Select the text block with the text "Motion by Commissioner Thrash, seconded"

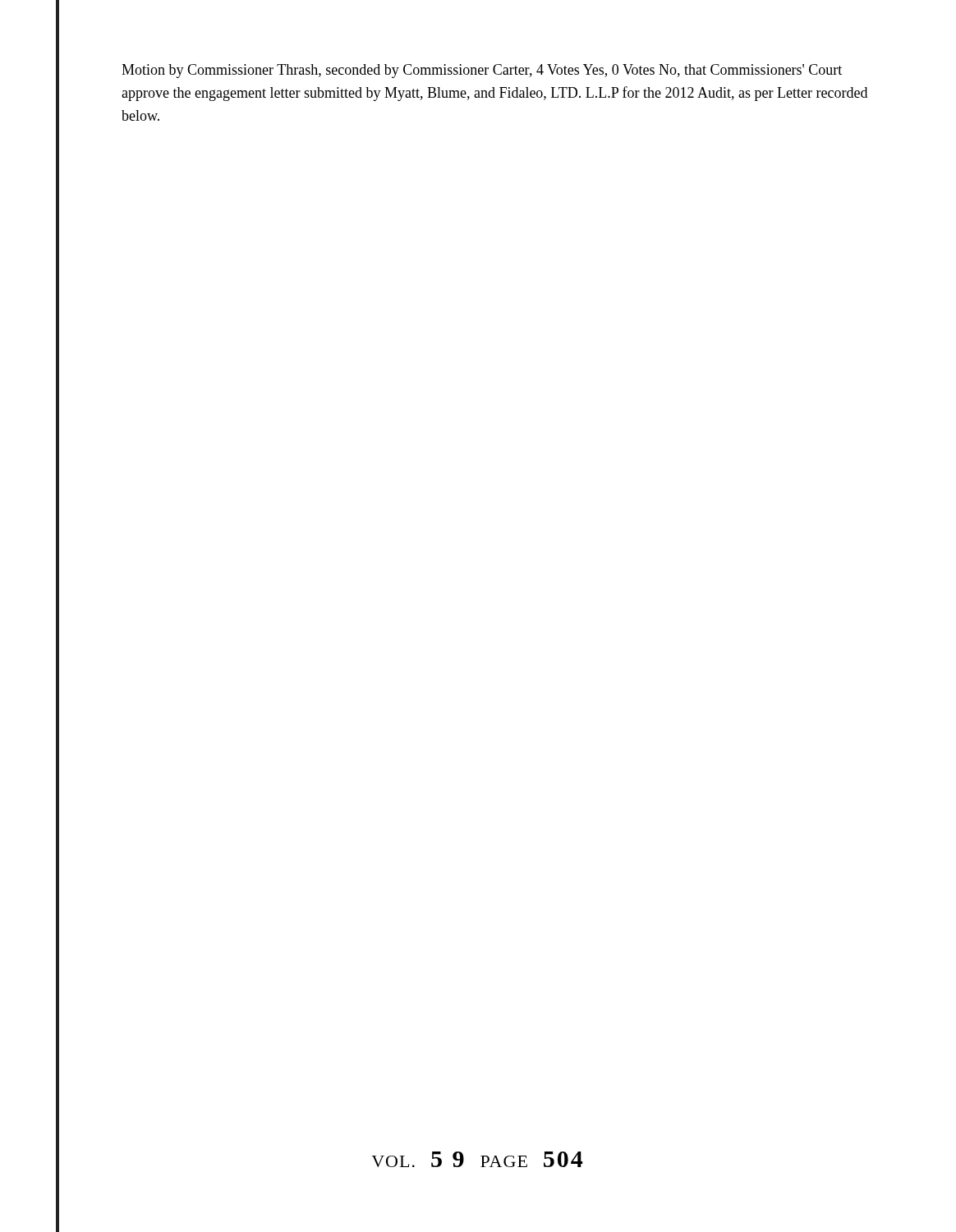495,93
